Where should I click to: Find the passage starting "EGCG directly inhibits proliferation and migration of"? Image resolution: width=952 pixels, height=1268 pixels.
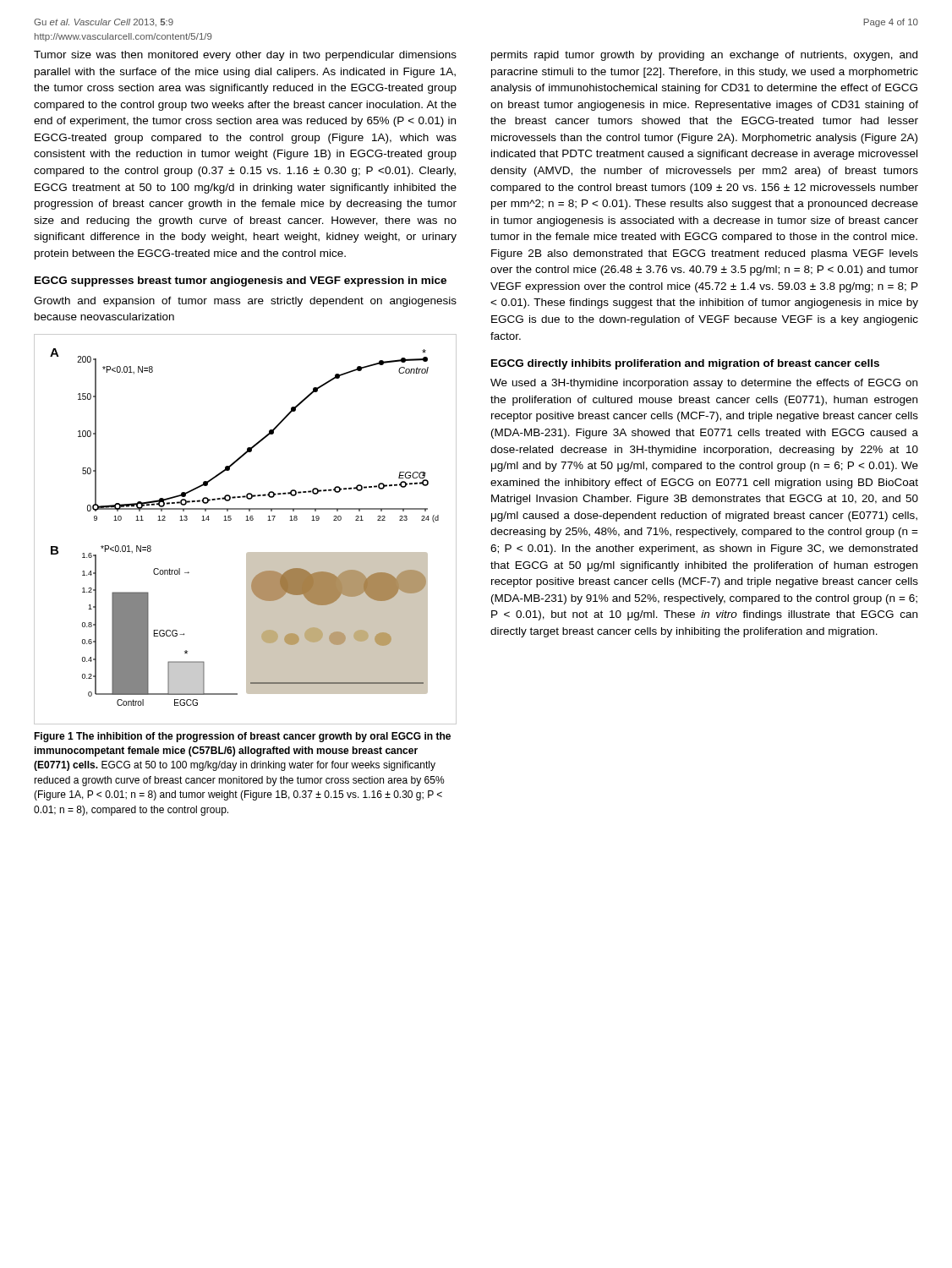pyautogui.click(x=685, y=363)
